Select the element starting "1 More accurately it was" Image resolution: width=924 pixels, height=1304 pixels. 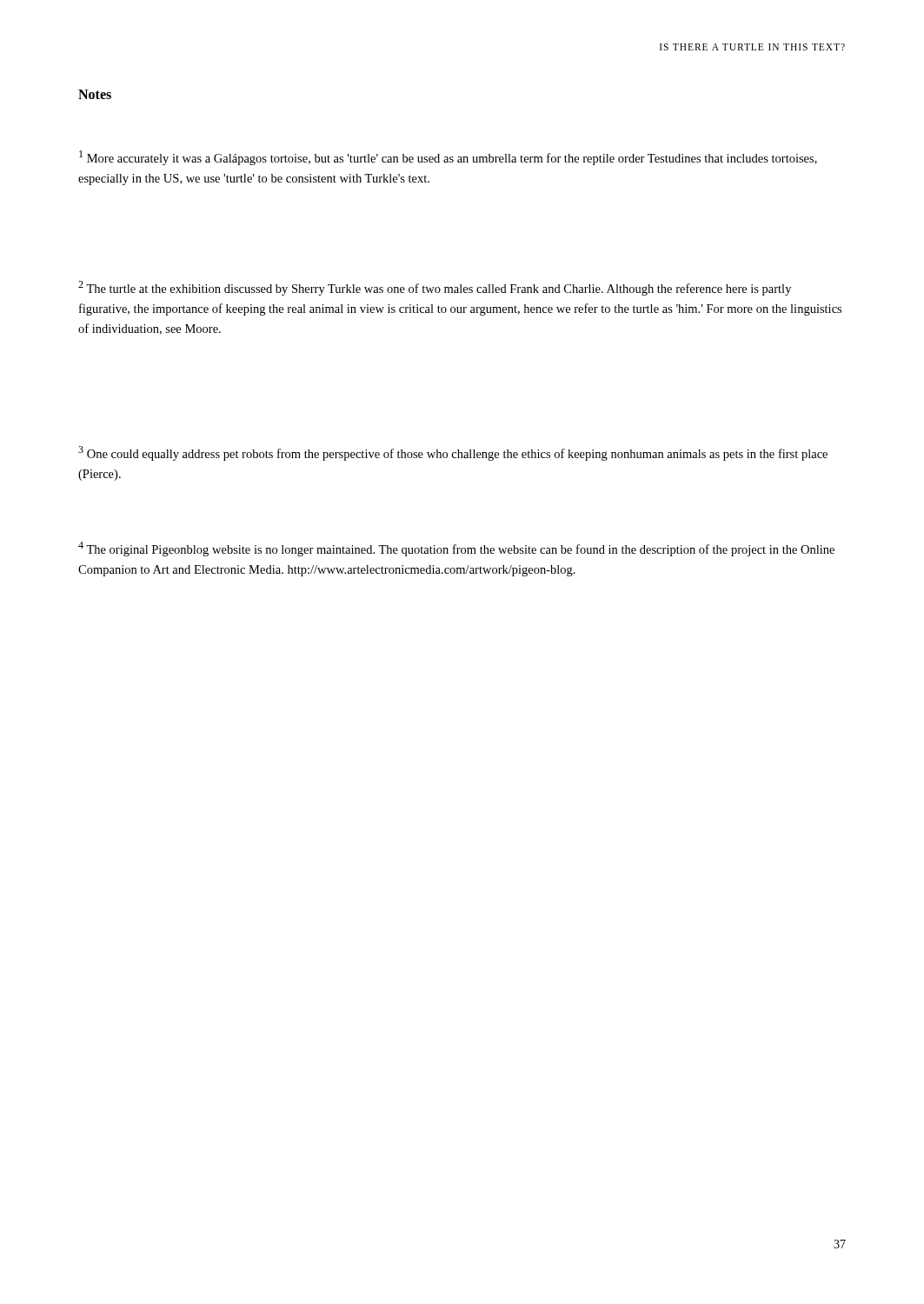(x=448, y=166)
